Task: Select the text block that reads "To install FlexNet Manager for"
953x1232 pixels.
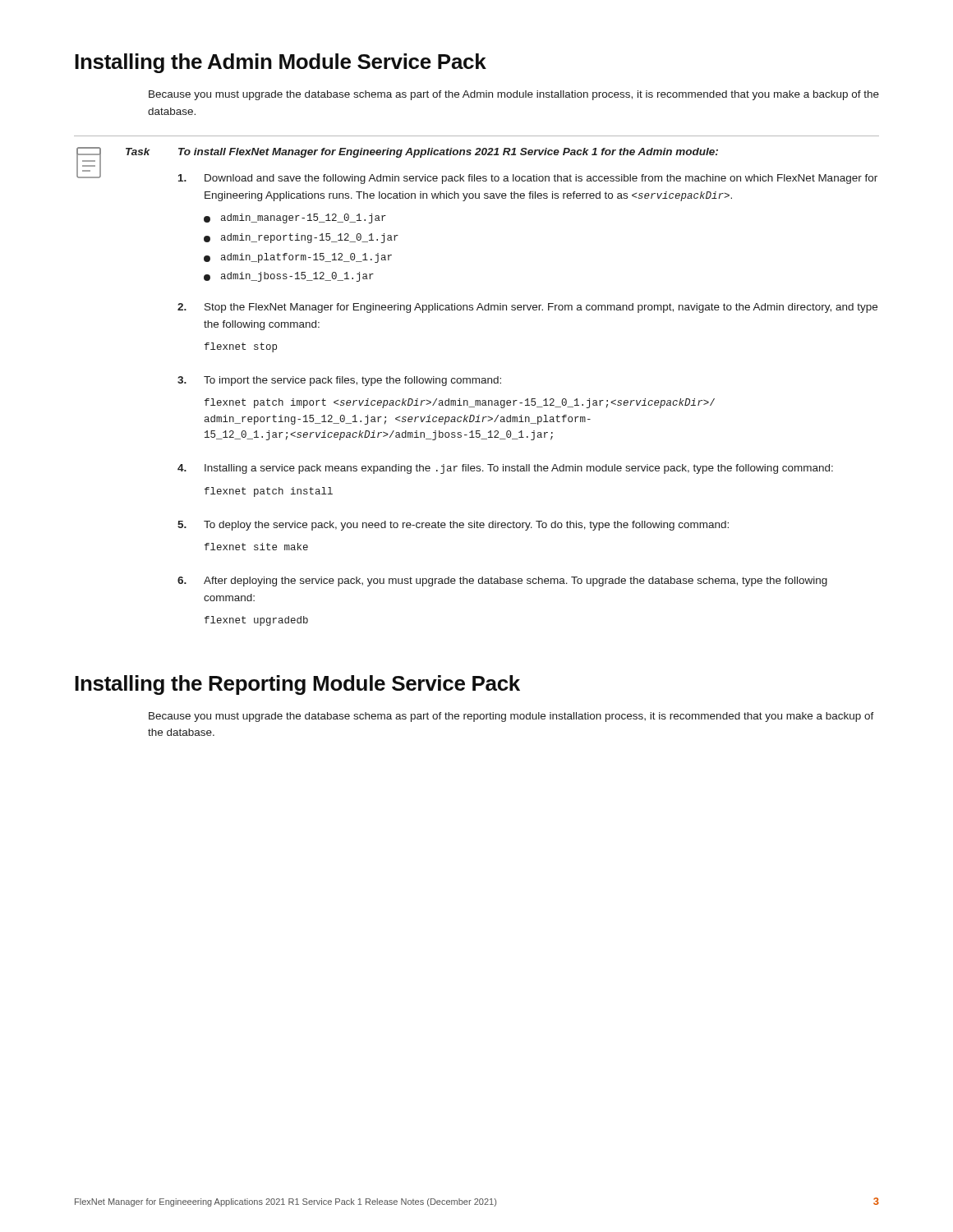Action: click(448, 151)
